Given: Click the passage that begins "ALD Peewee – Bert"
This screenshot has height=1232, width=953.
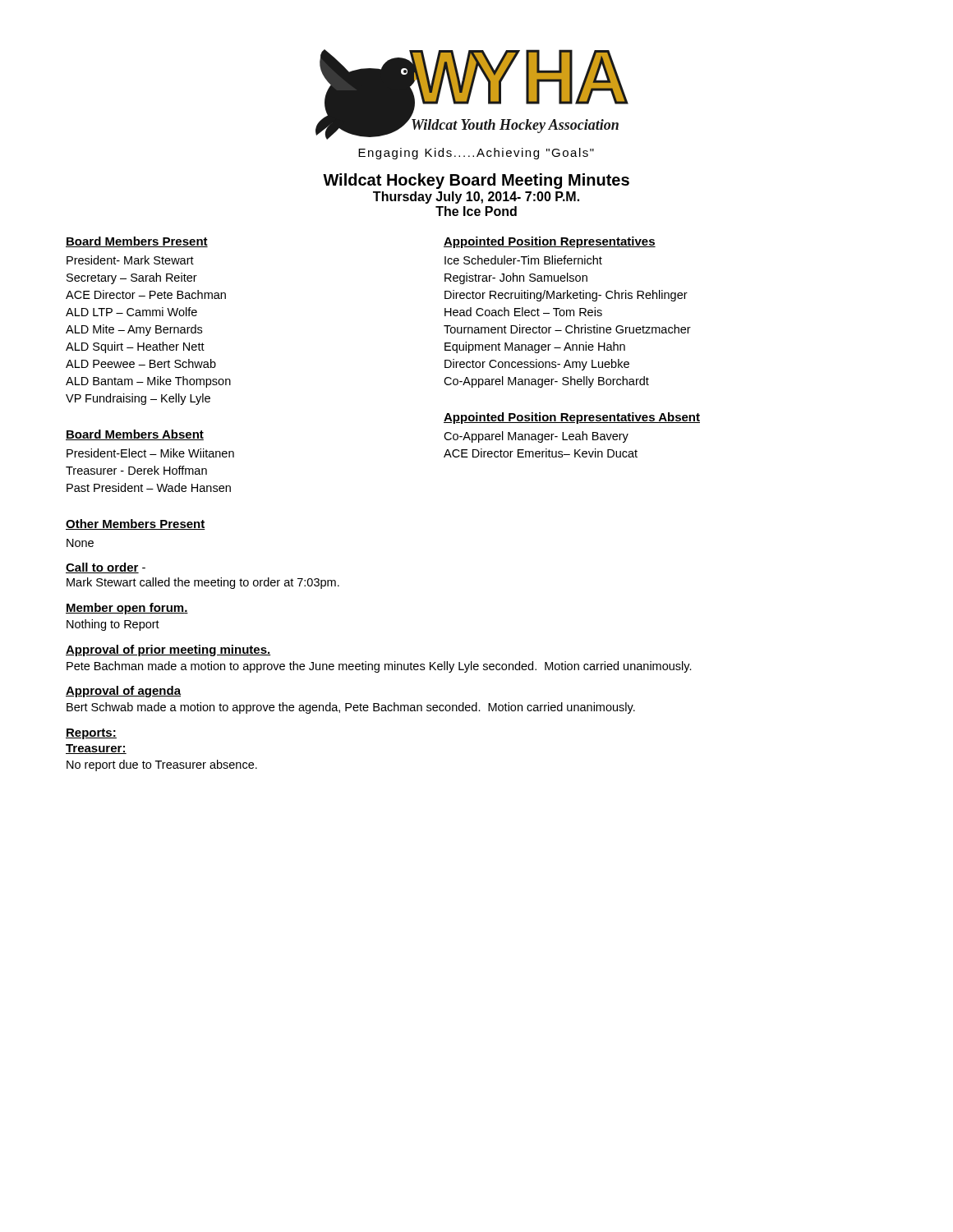Looking at the screenshot, I should pyautogui.click(x=141, y=364).
